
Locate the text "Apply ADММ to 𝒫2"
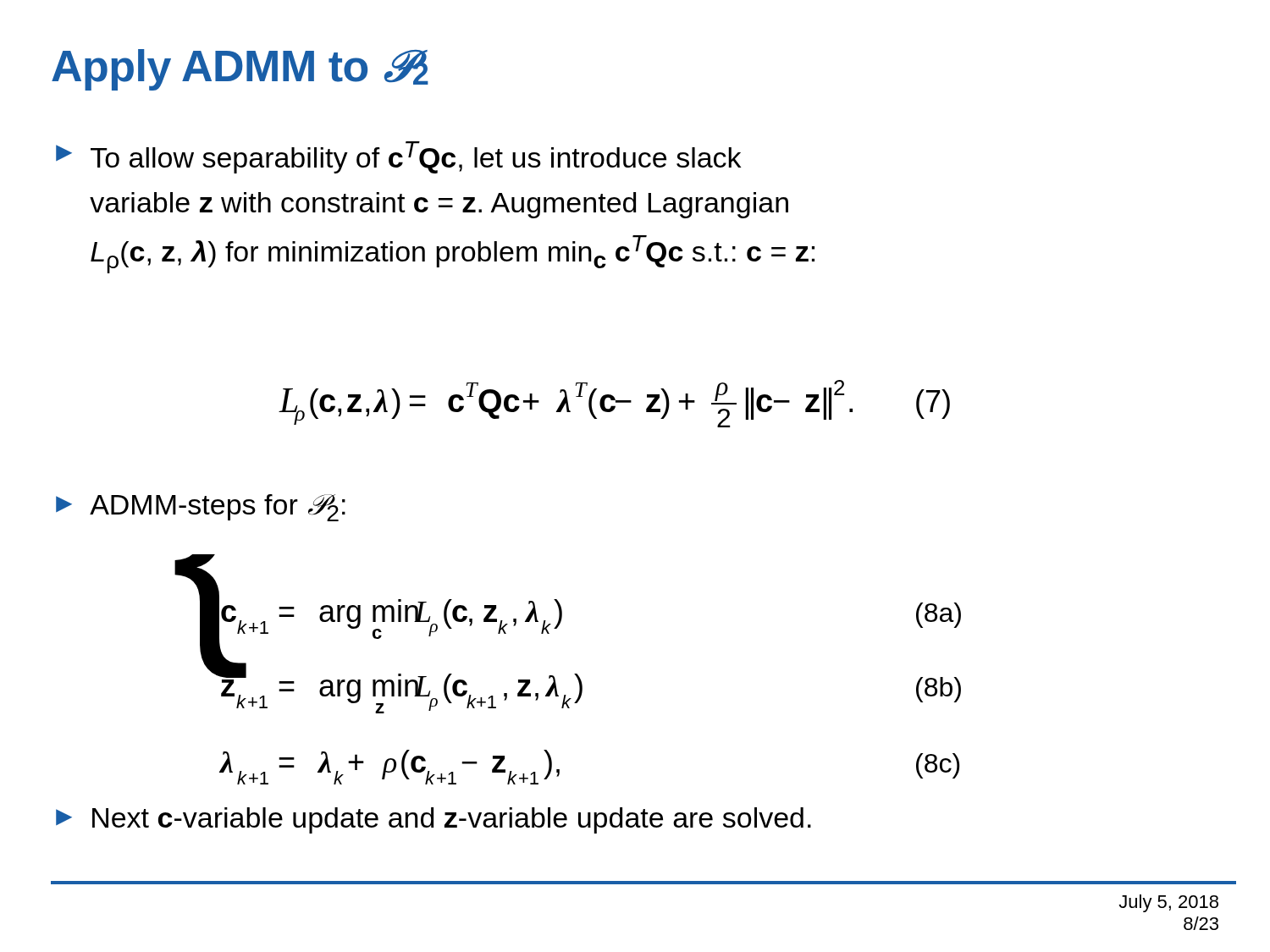pyautogui.click(x=240, y=67)
